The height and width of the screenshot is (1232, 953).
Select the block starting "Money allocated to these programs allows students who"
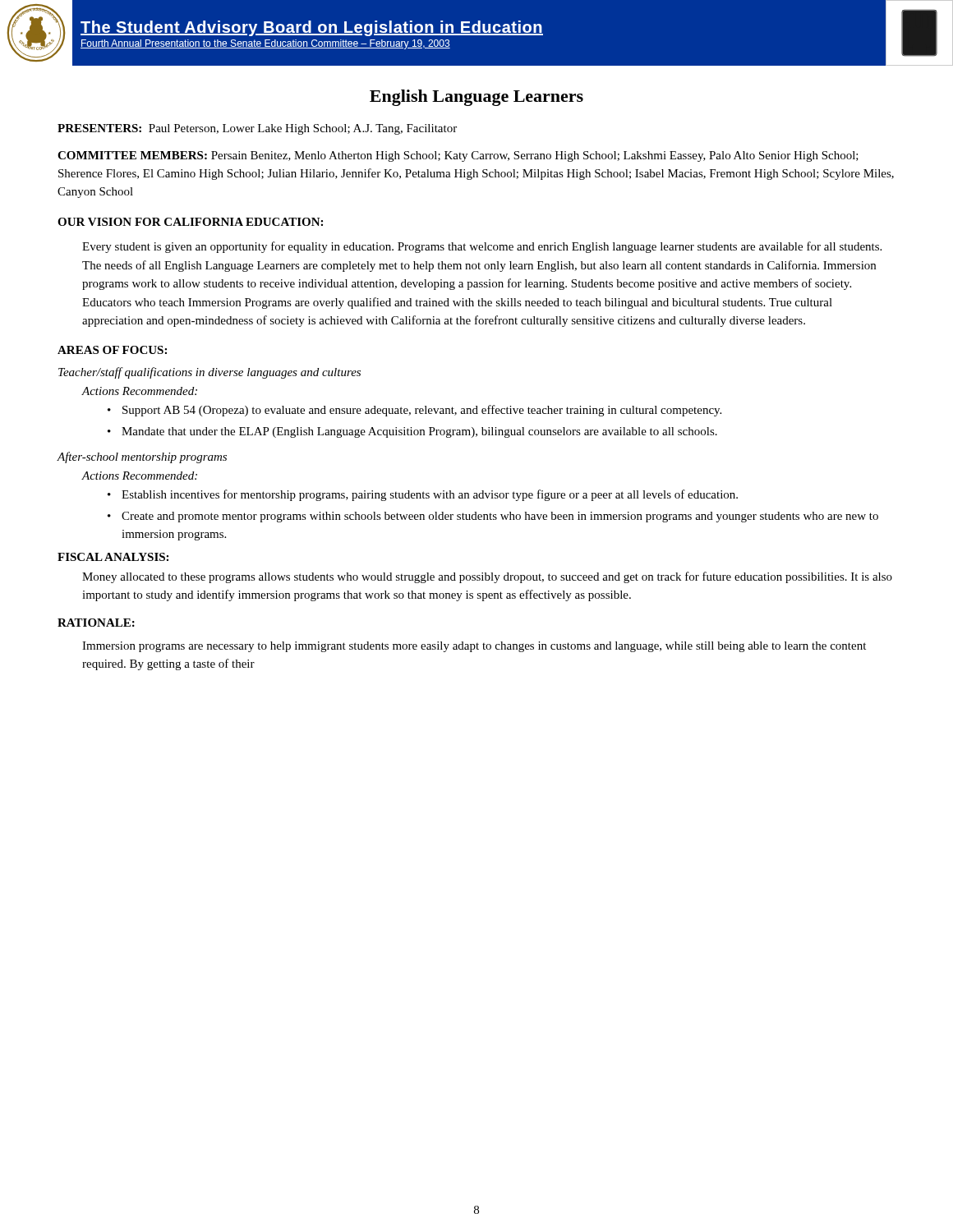click(487, 585)
